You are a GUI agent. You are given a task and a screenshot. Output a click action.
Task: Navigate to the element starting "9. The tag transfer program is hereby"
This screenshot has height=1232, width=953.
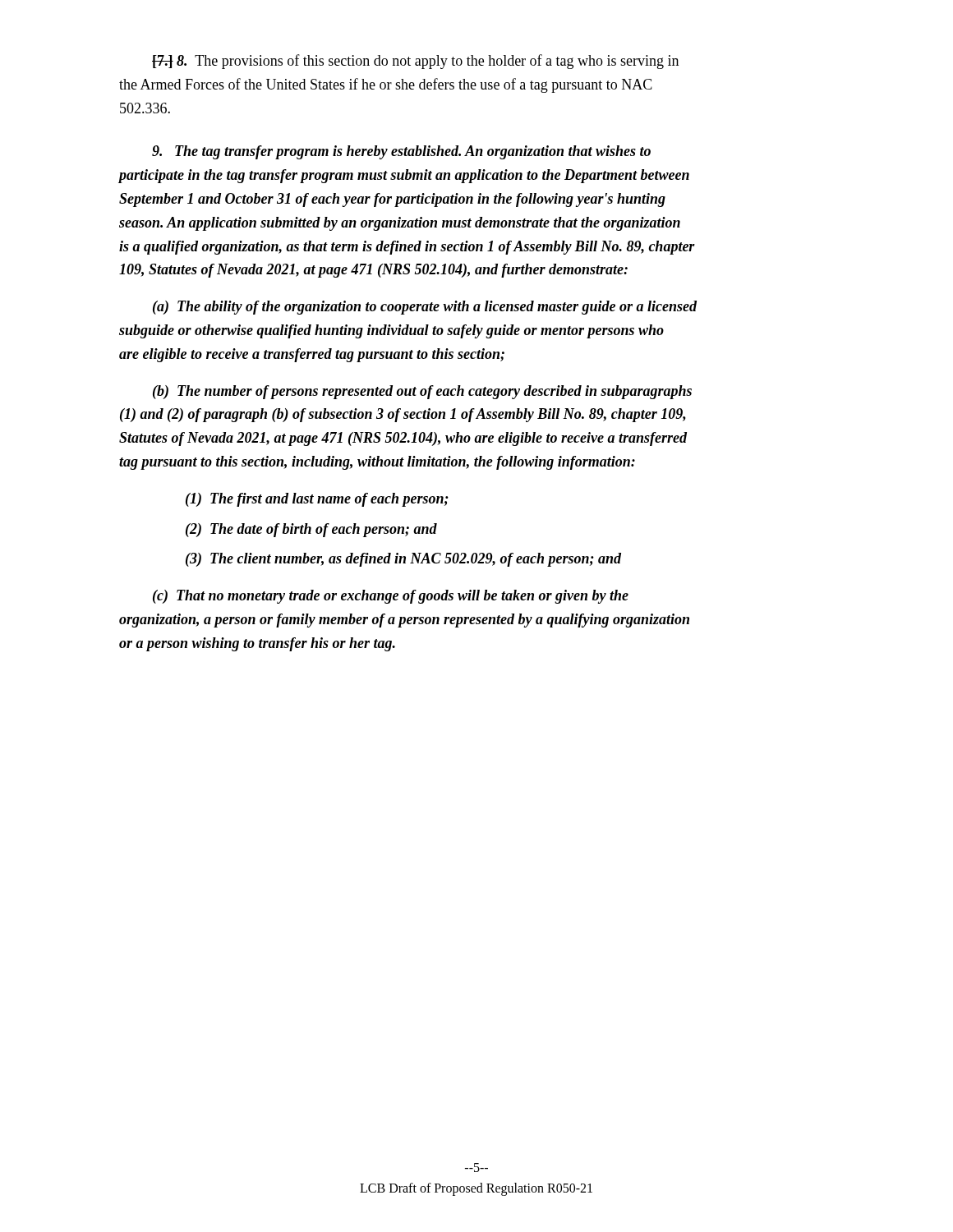click(x=483, y=211)
